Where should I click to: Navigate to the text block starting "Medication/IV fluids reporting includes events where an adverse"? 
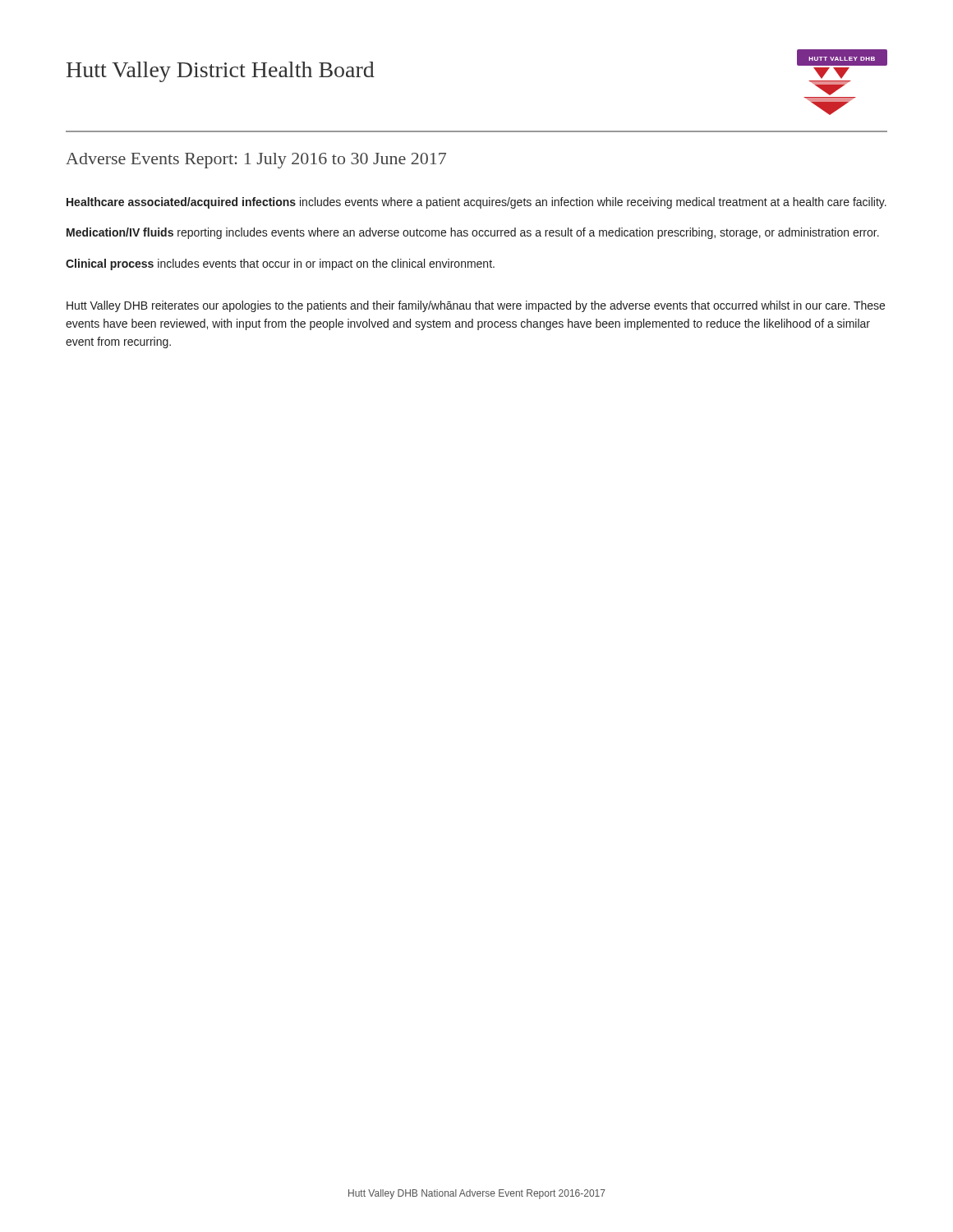point(473,233)
